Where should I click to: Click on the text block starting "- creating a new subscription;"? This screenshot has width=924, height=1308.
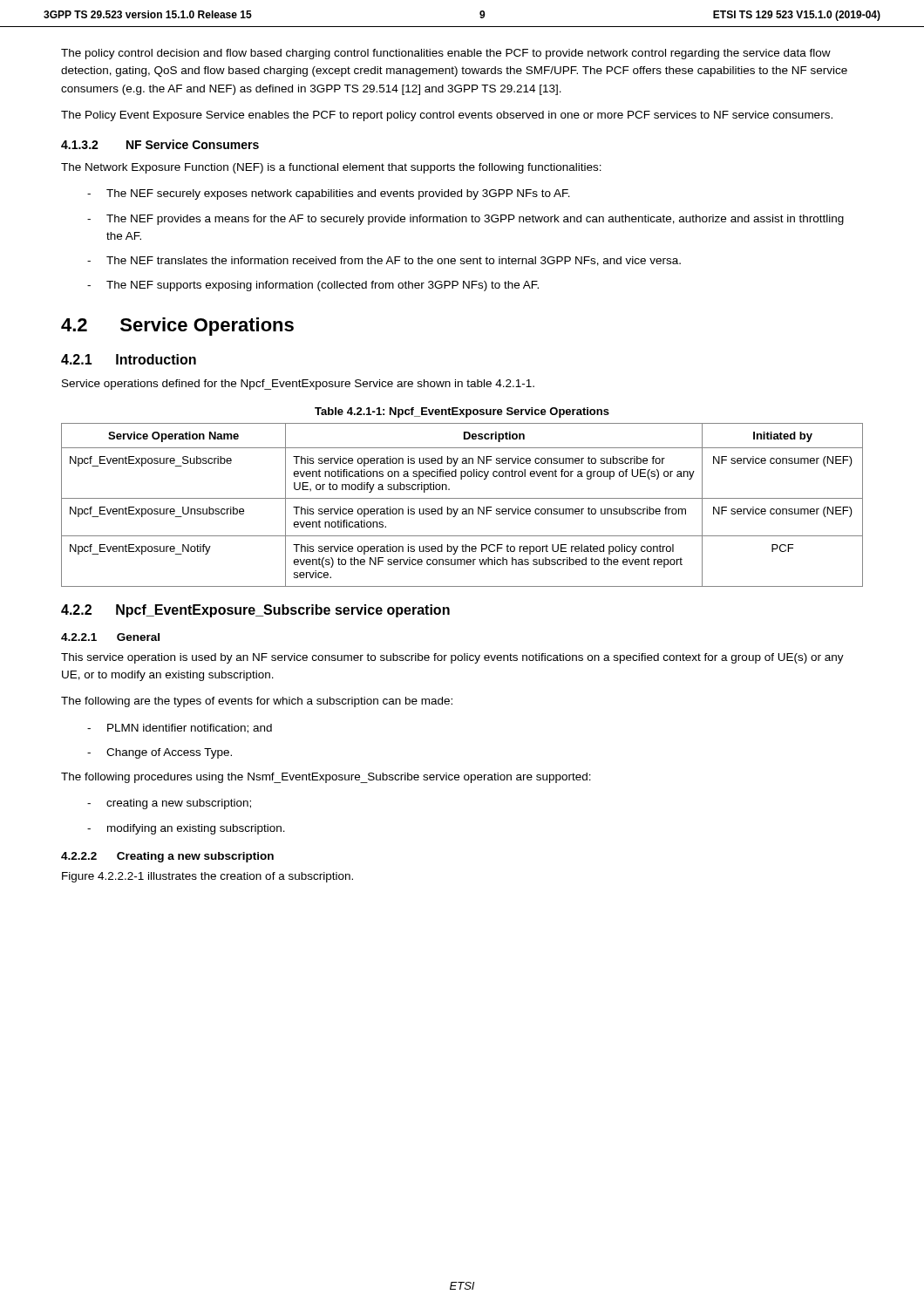tap(169, 804)
